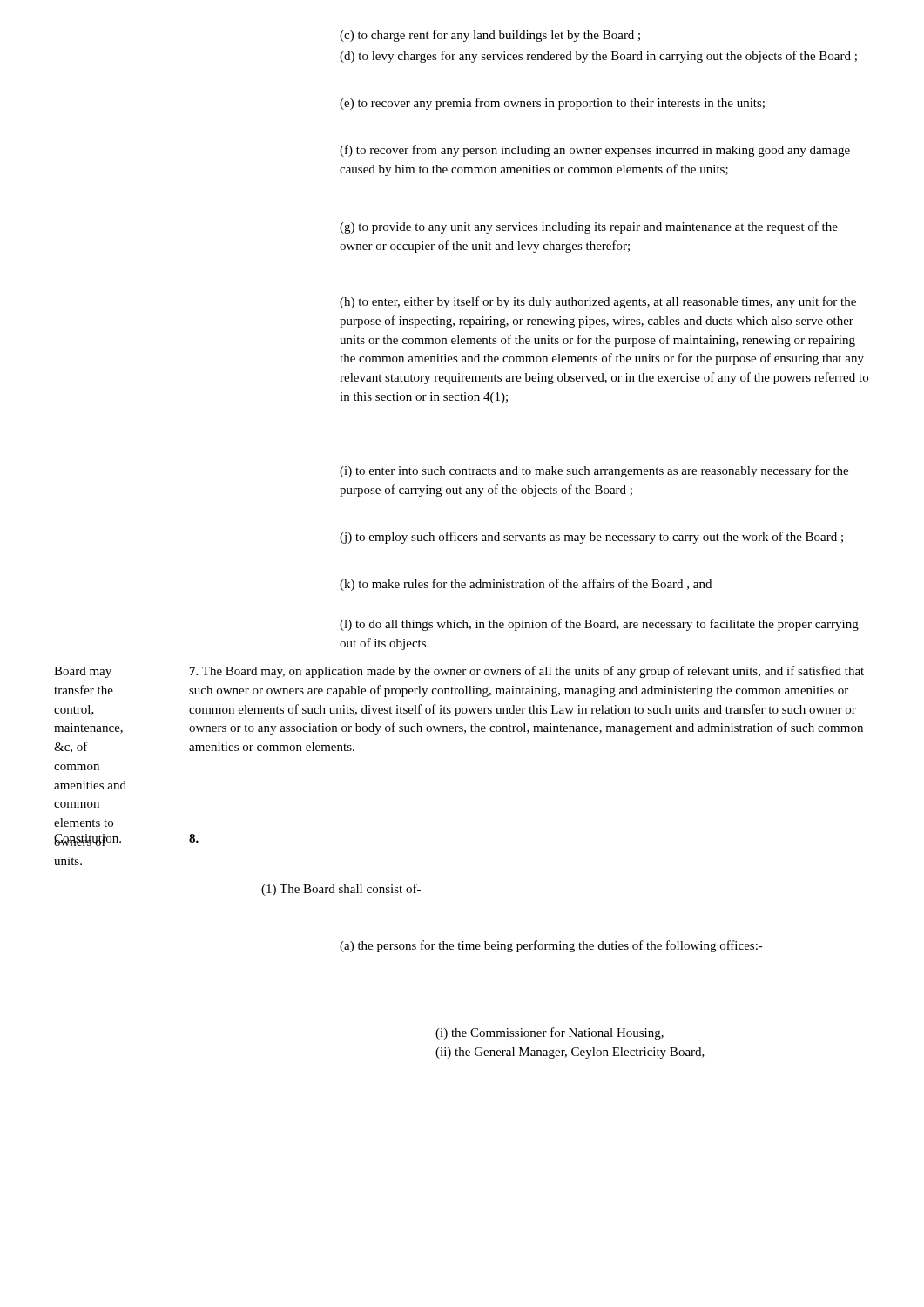Locate the text starting "(1) The Board shall consist of-"
The height and width of the screenshot is (1307, 924).
coord(341,889)
